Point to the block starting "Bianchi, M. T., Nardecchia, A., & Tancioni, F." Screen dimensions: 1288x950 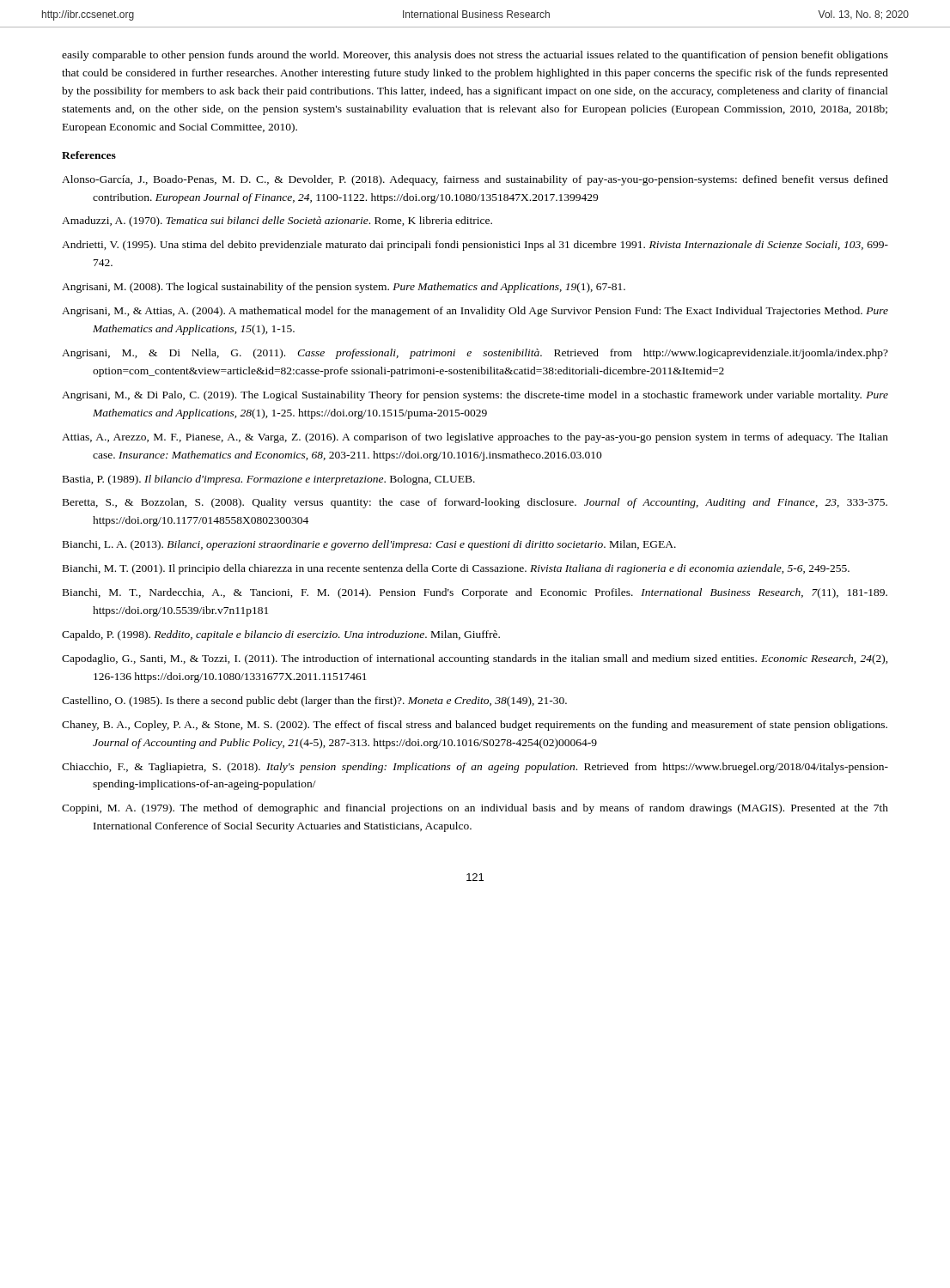[x=475, y=601]
